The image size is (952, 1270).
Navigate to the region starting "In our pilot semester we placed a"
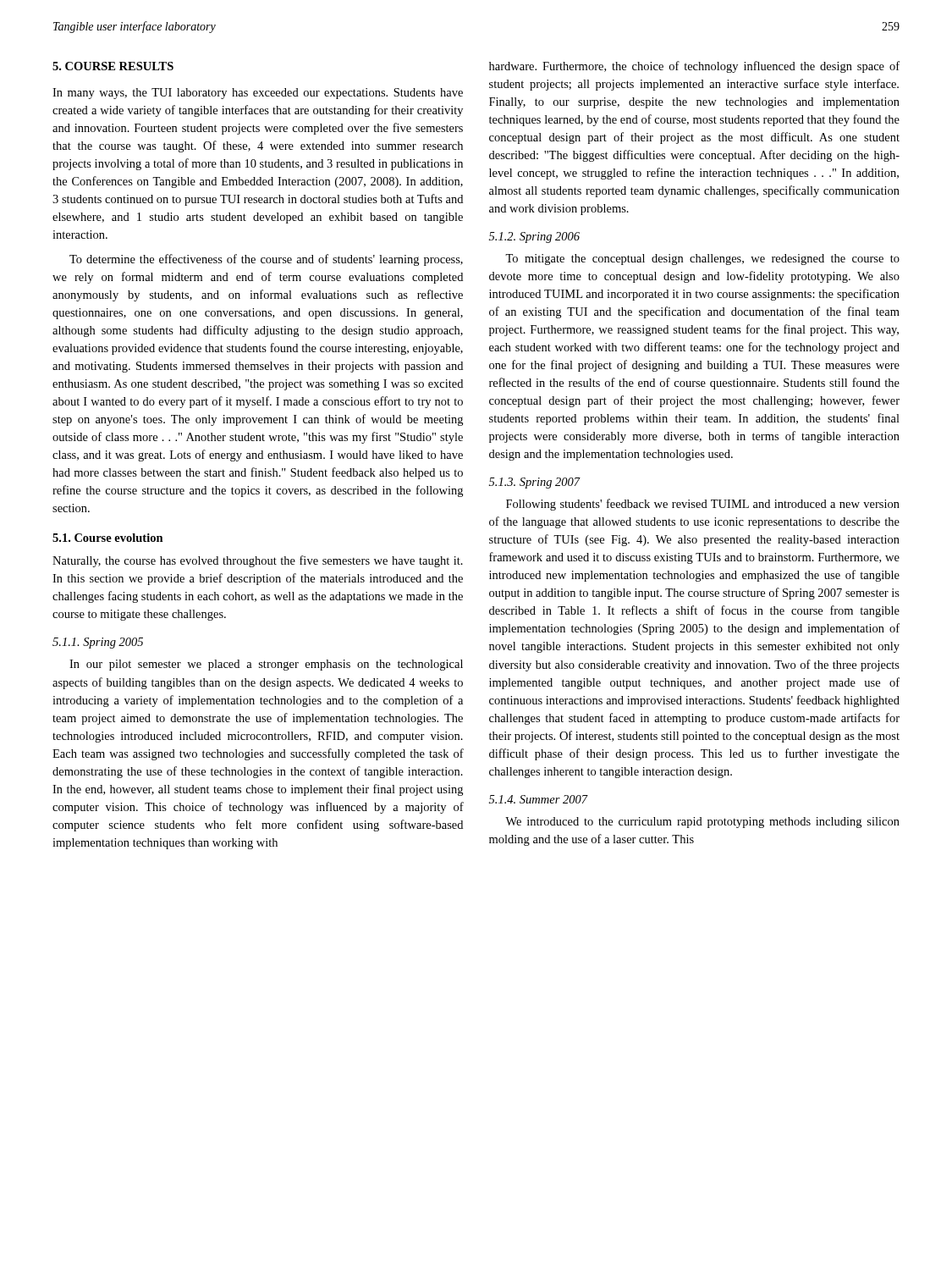258,754
